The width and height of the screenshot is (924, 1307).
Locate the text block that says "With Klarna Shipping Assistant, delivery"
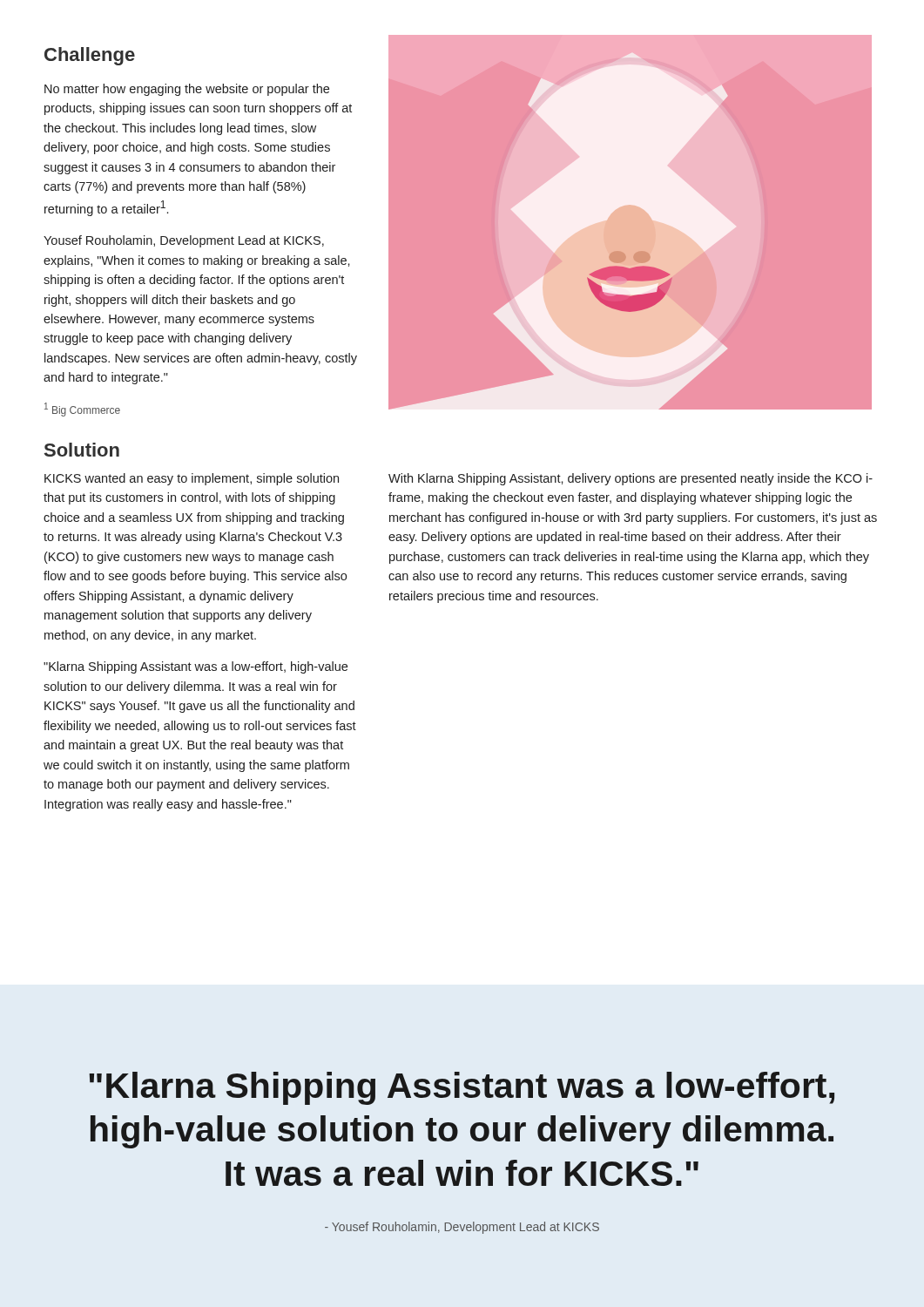[633, 537]
